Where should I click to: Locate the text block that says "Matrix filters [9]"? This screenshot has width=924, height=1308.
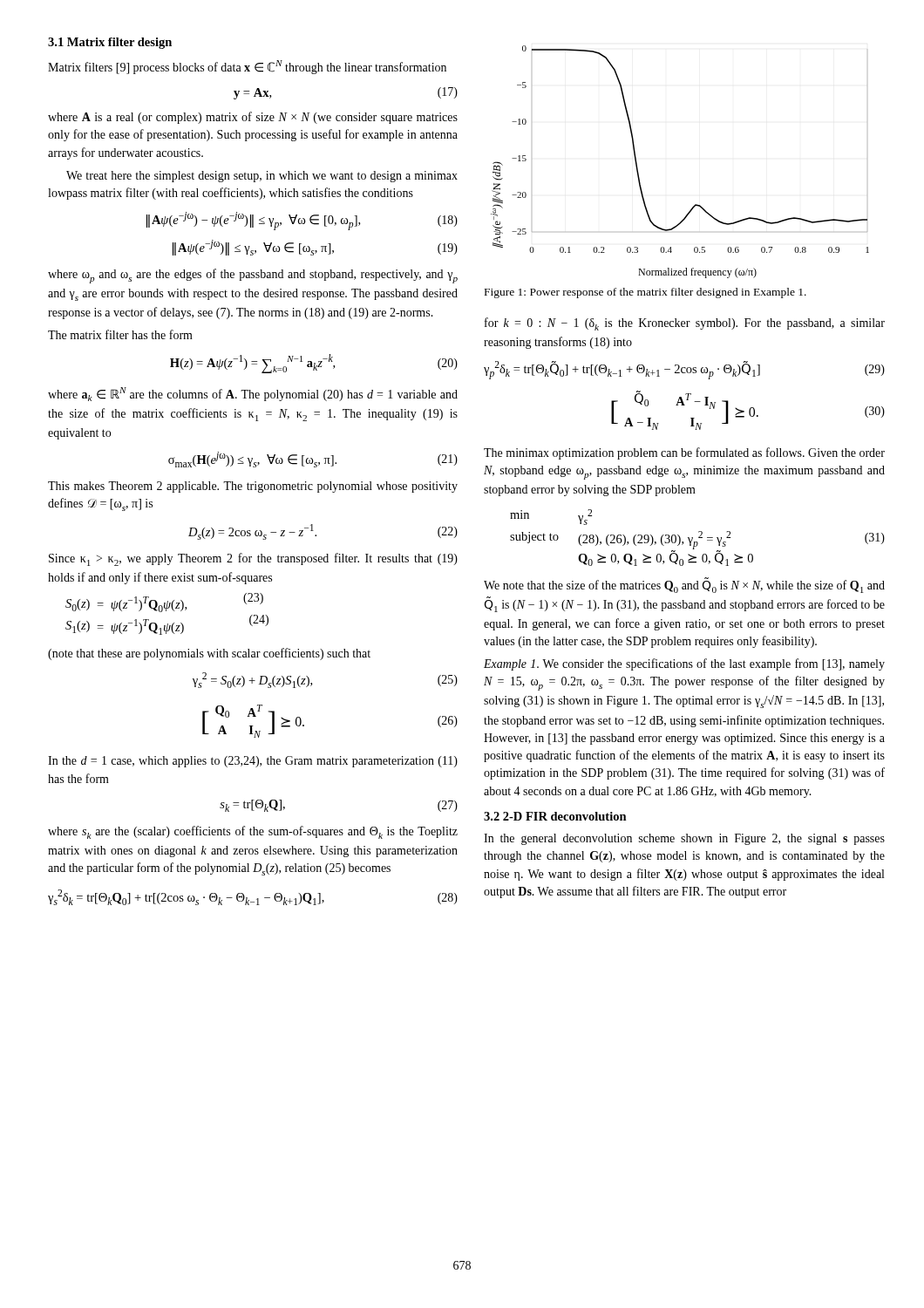coord(247,66)
